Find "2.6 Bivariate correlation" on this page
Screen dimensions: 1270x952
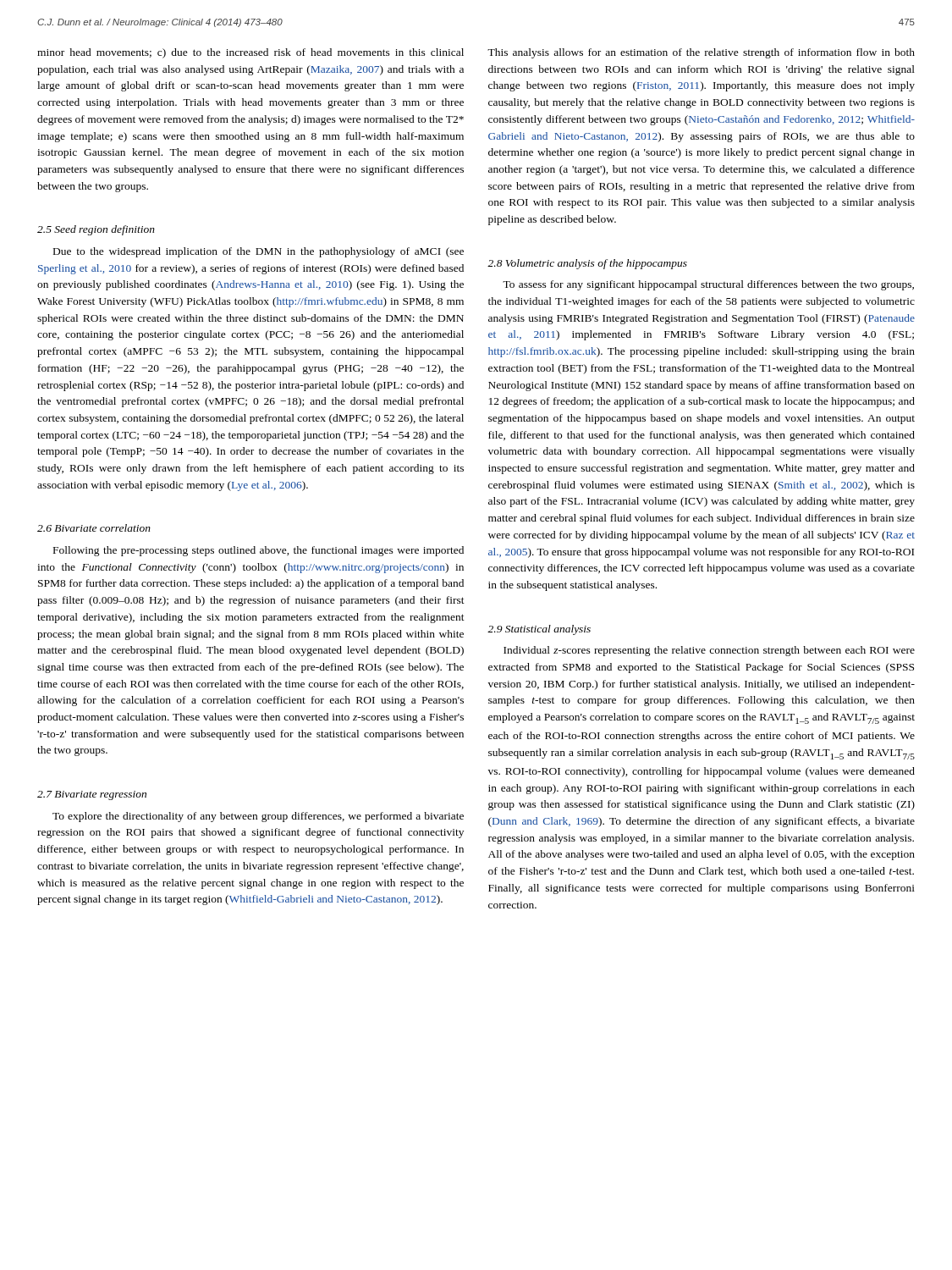94,528
